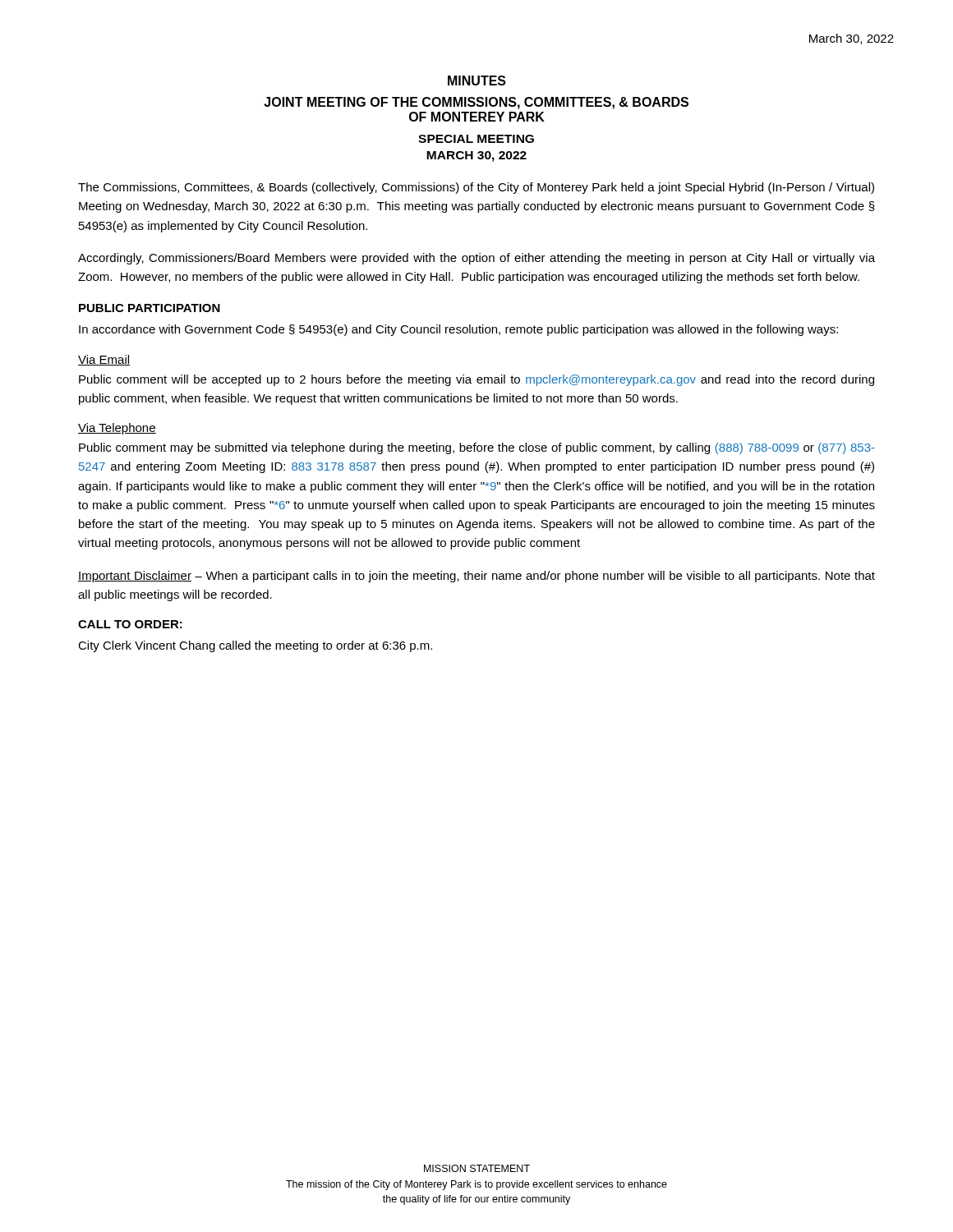Find the section header that says "Via Telephone"
Viewport: 953px width, 1232px height.
[x=117, y=428]
